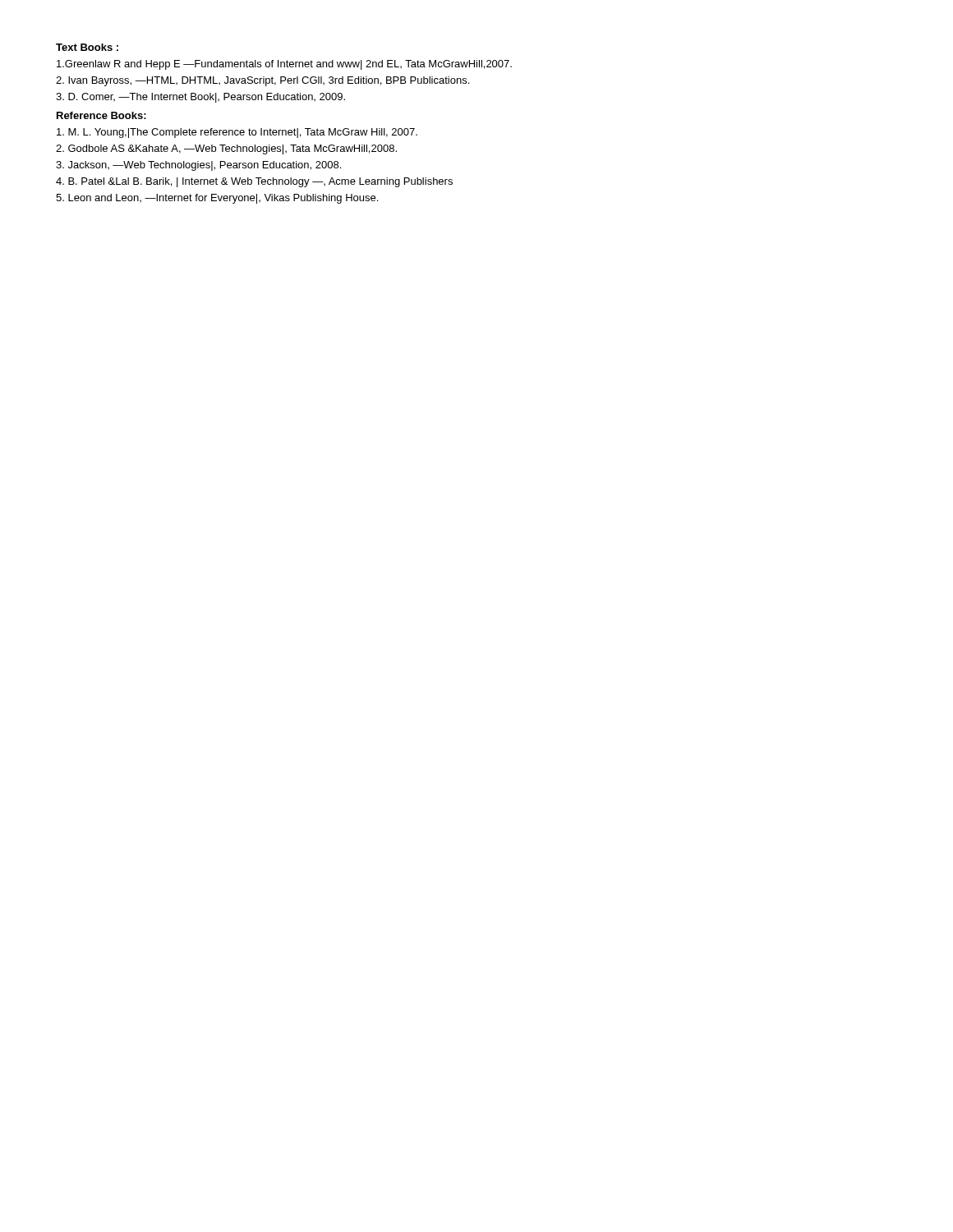The image size is (953, 1232).
Task: Select the element starting "3. D. Comer, ―The Internet"
Action: pyautogui.click(x=201, y=97)
